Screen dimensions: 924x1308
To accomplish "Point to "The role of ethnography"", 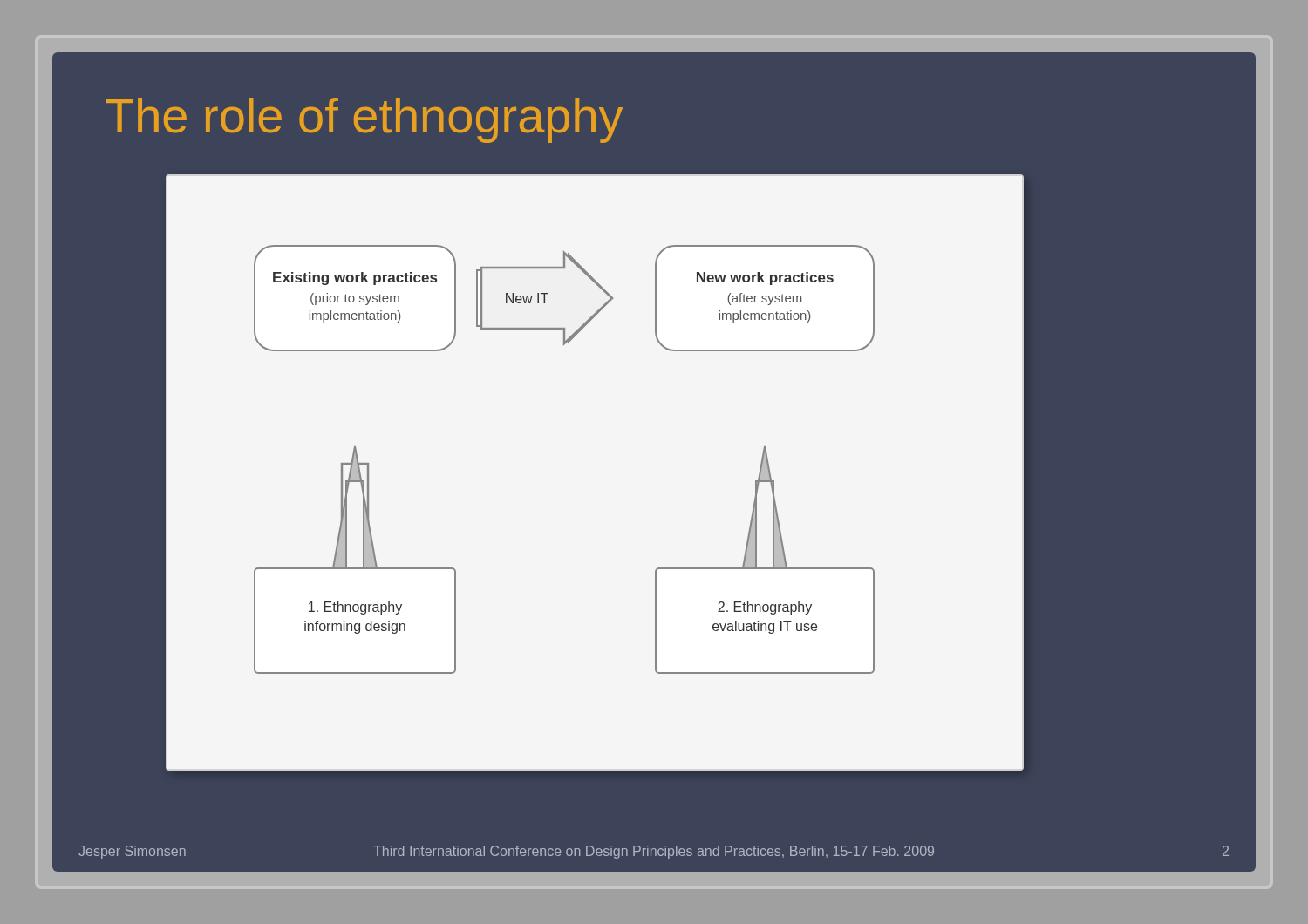I will [x=364, y=120].
